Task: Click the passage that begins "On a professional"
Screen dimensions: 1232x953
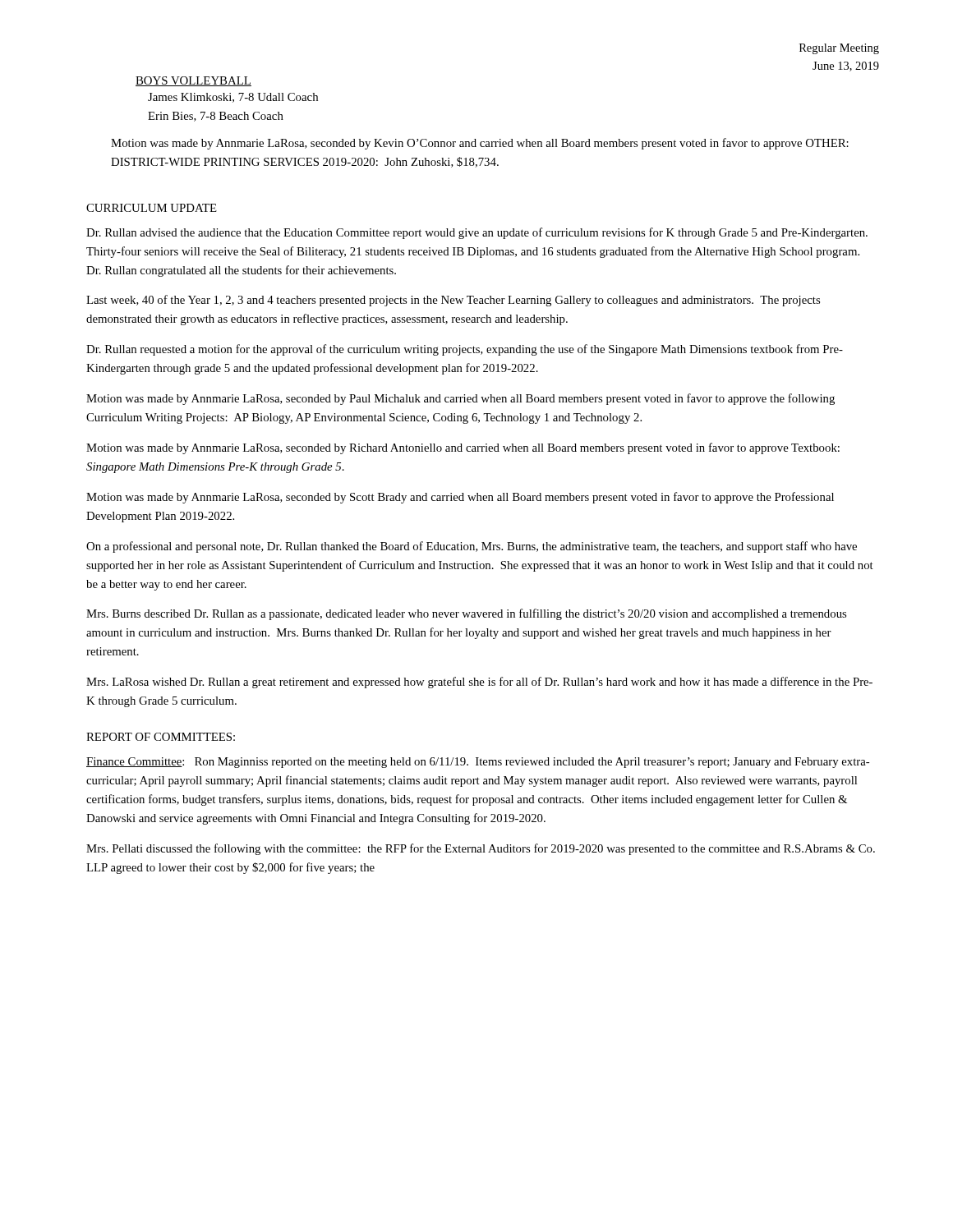Action: click(480, 565)
